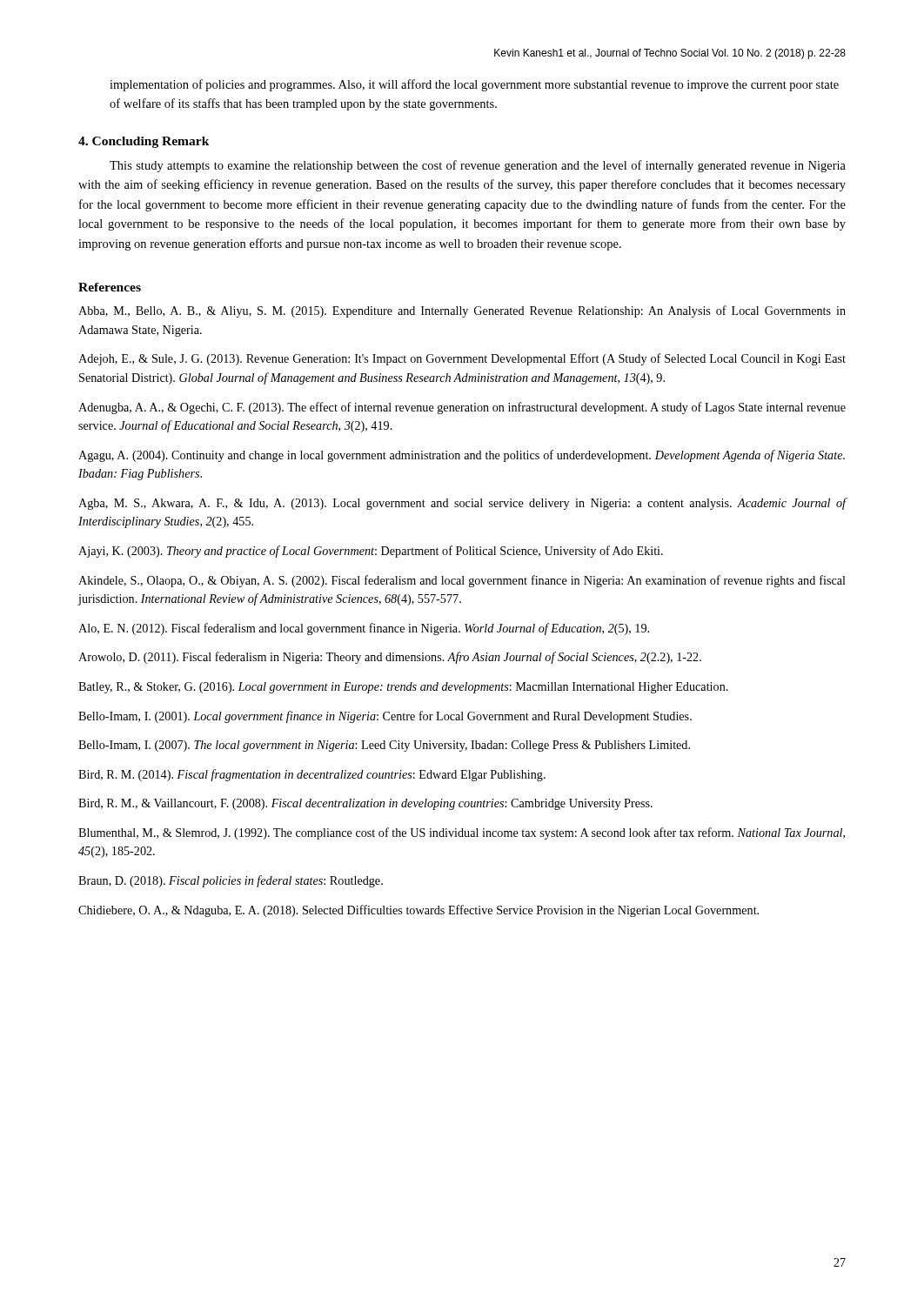Select the passage starting "Arowolo, D. (2011). Fiscal federalism"
The height and width of the screenshot is (1305, 924).
point(390,657)
